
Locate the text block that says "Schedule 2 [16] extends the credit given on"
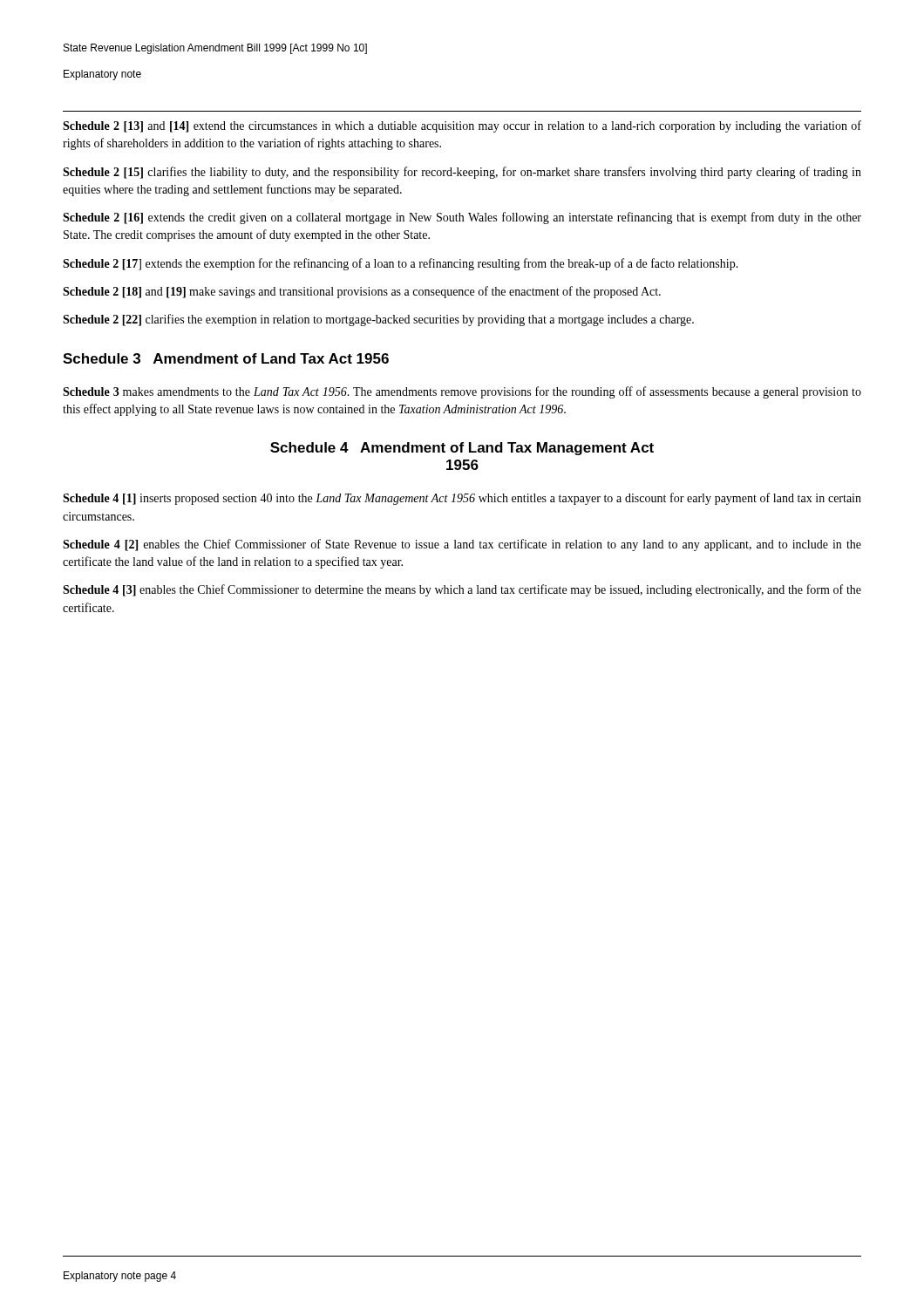click(x=462, y=227)
